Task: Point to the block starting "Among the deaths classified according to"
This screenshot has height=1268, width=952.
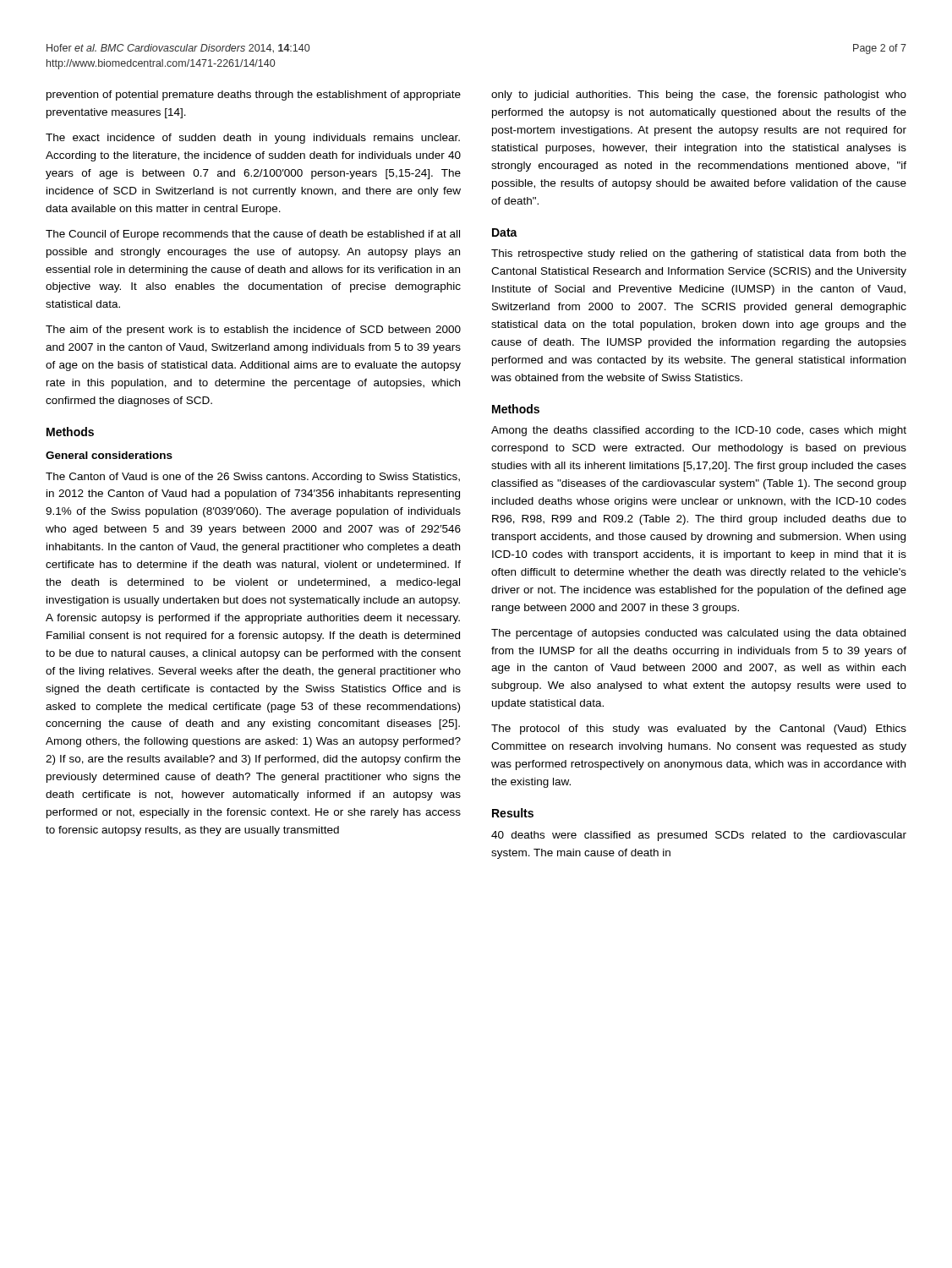Action: [x=699, y=607]
